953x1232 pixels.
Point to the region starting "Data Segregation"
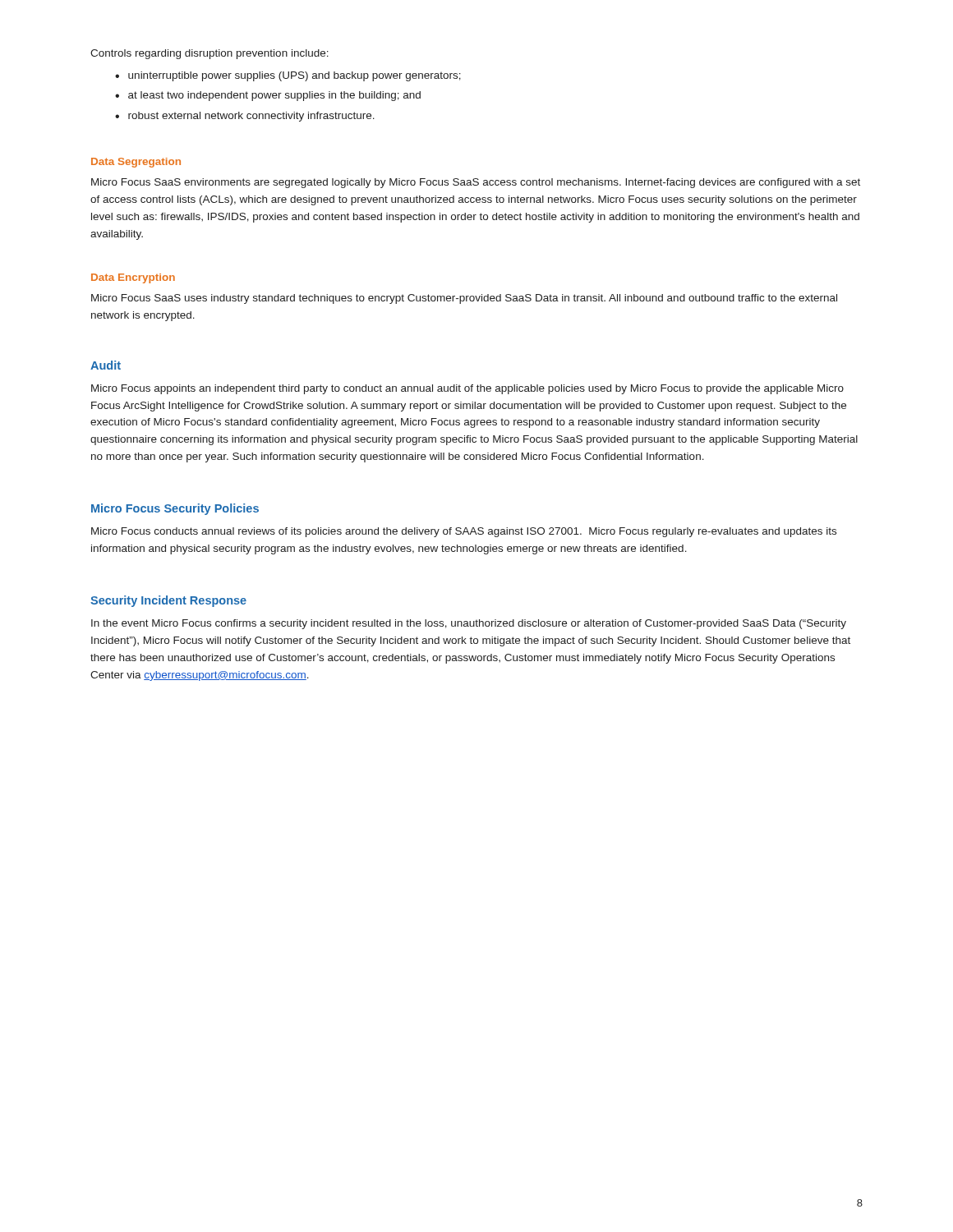(136, 162)
